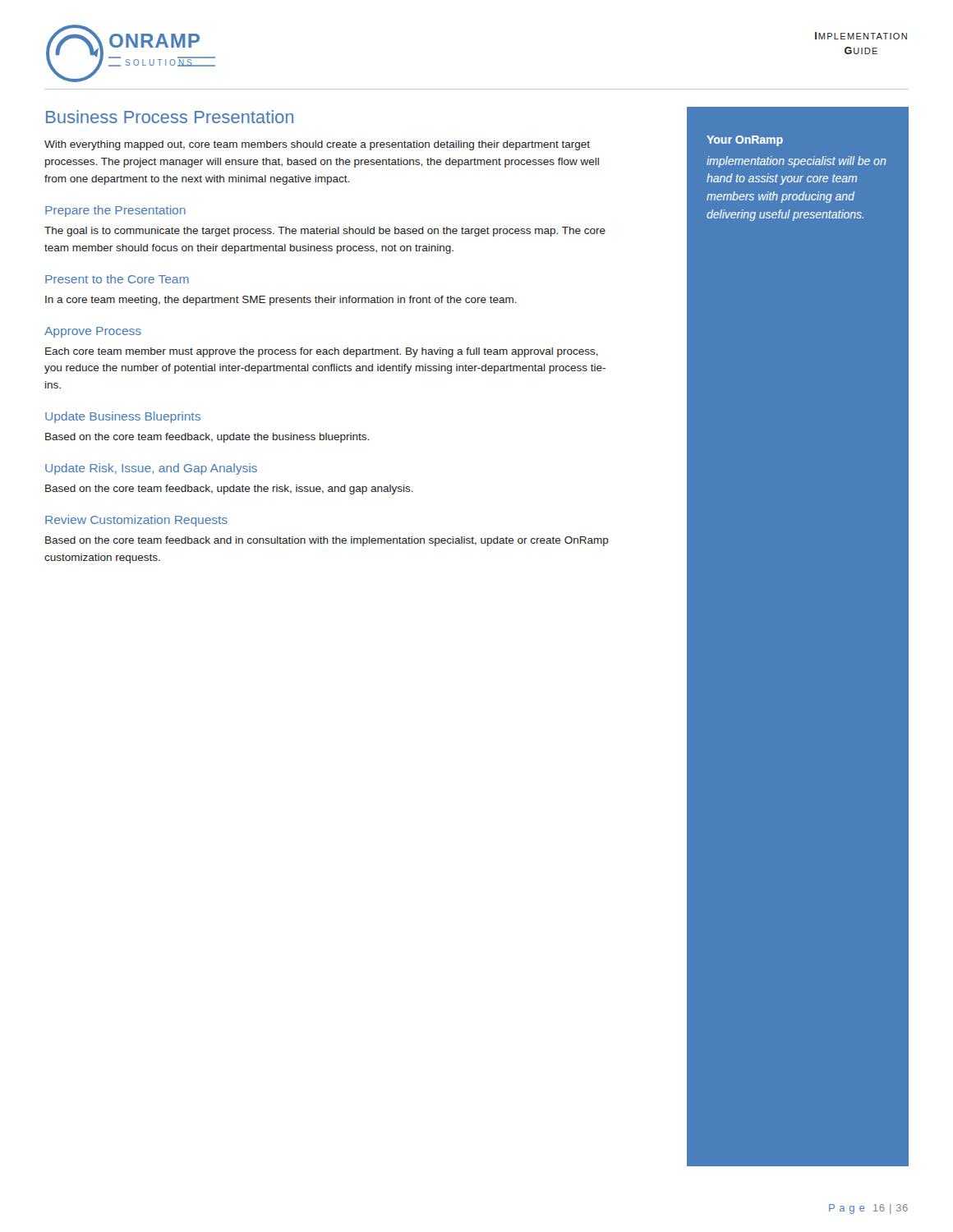953x1232 pixels.
Task: Select the section header that reads "Update Risk, Issue, and Gap Analysis"
Action: 151,469
